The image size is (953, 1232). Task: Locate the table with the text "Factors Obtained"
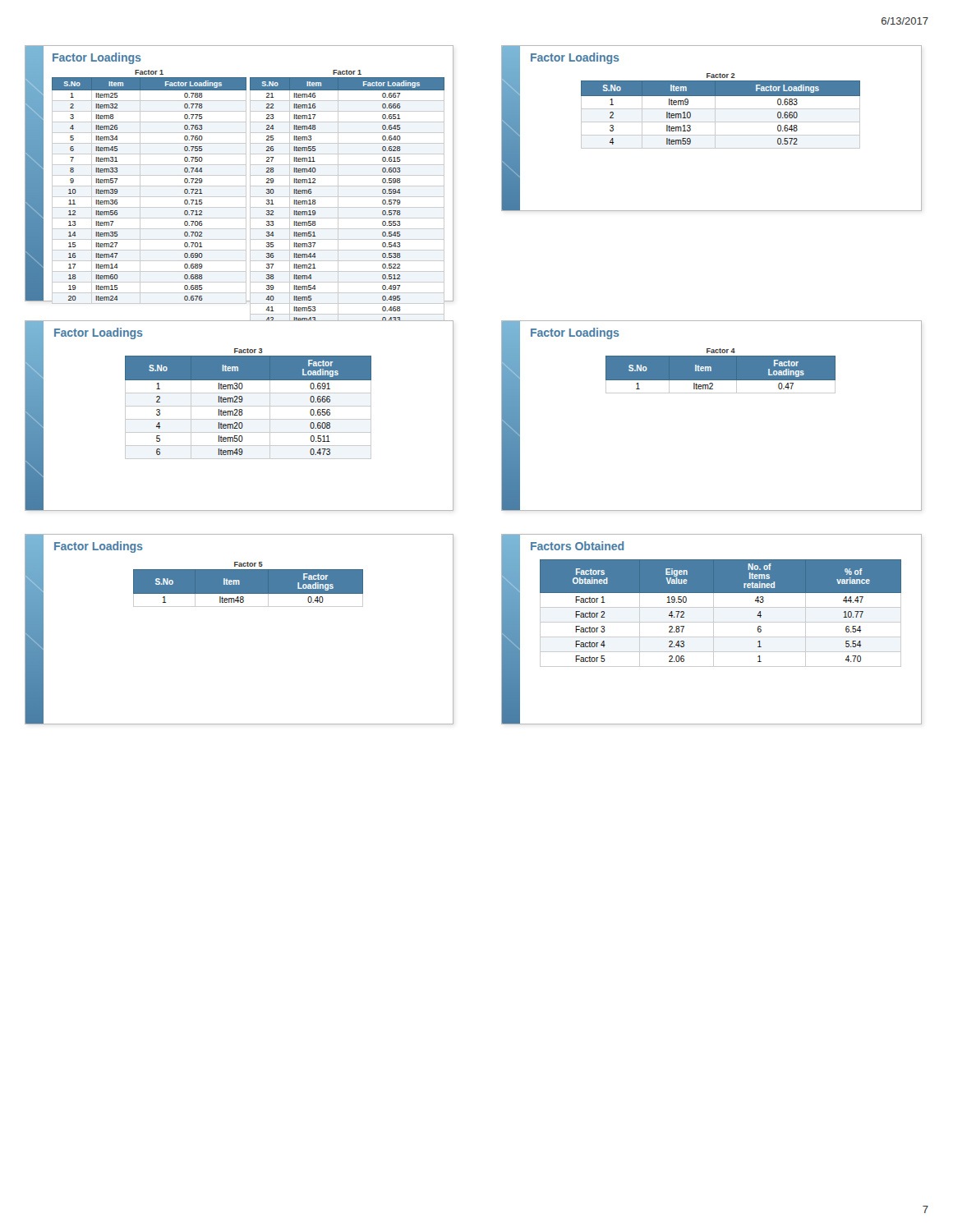(x=711, y=629)
